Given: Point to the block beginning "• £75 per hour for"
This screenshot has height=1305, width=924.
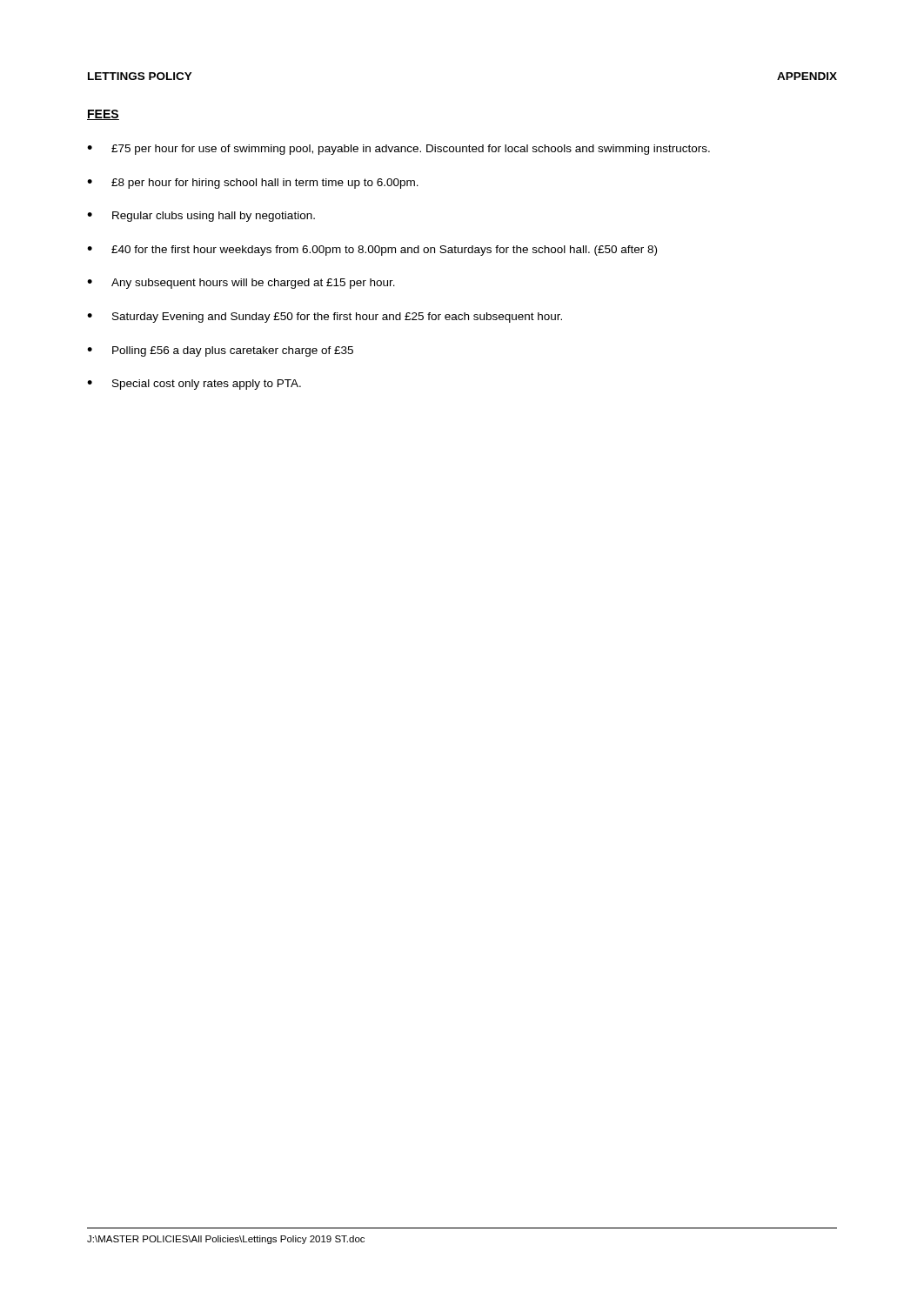Looking at the screenshot, I should 462,149.
